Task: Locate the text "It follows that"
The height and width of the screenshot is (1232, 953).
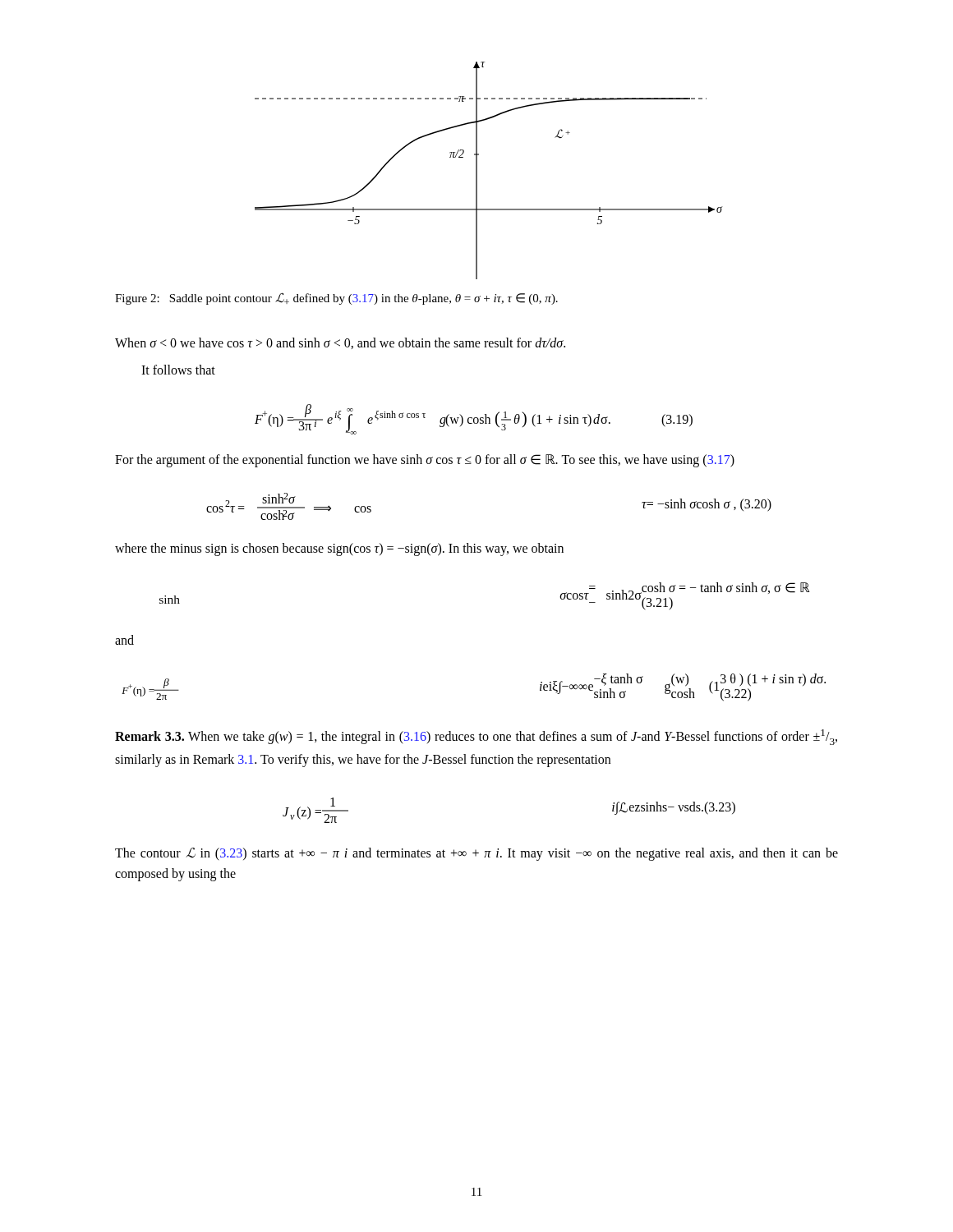Action: 178,370
